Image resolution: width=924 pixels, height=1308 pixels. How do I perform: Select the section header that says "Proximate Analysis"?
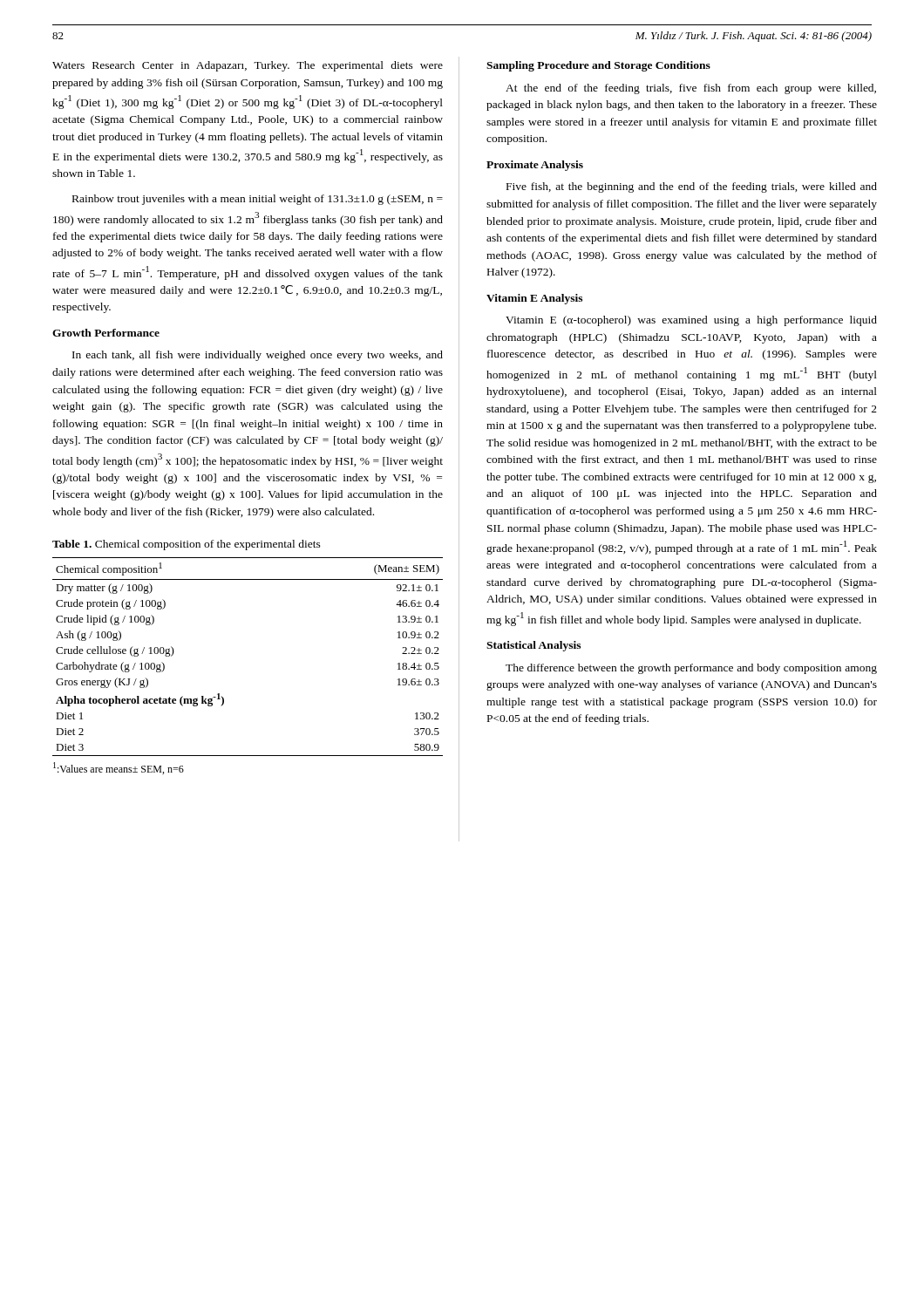pyautogui.click(x=535, y=164)
